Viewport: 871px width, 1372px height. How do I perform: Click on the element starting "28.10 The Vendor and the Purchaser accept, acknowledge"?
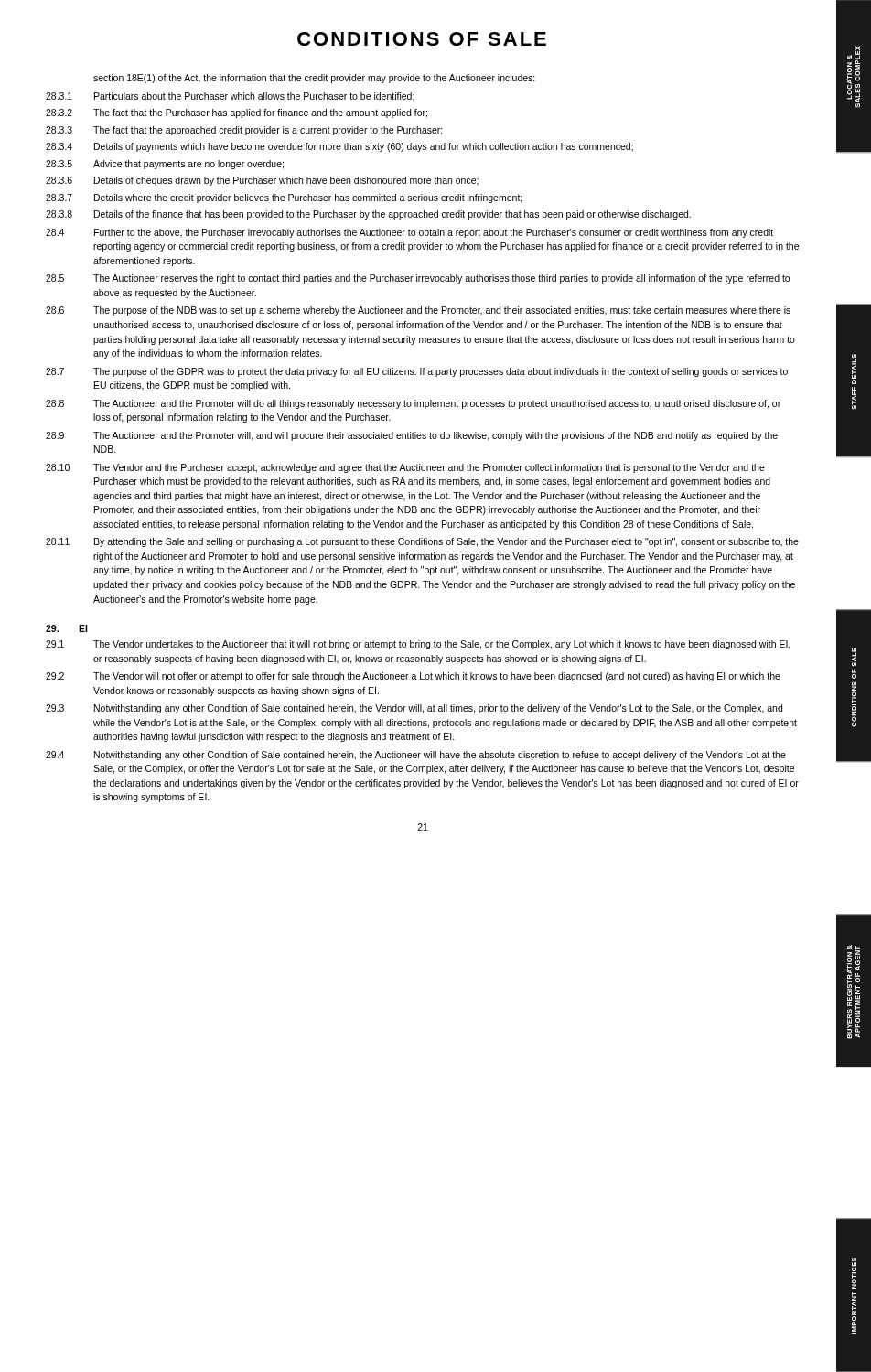(423, 496)
